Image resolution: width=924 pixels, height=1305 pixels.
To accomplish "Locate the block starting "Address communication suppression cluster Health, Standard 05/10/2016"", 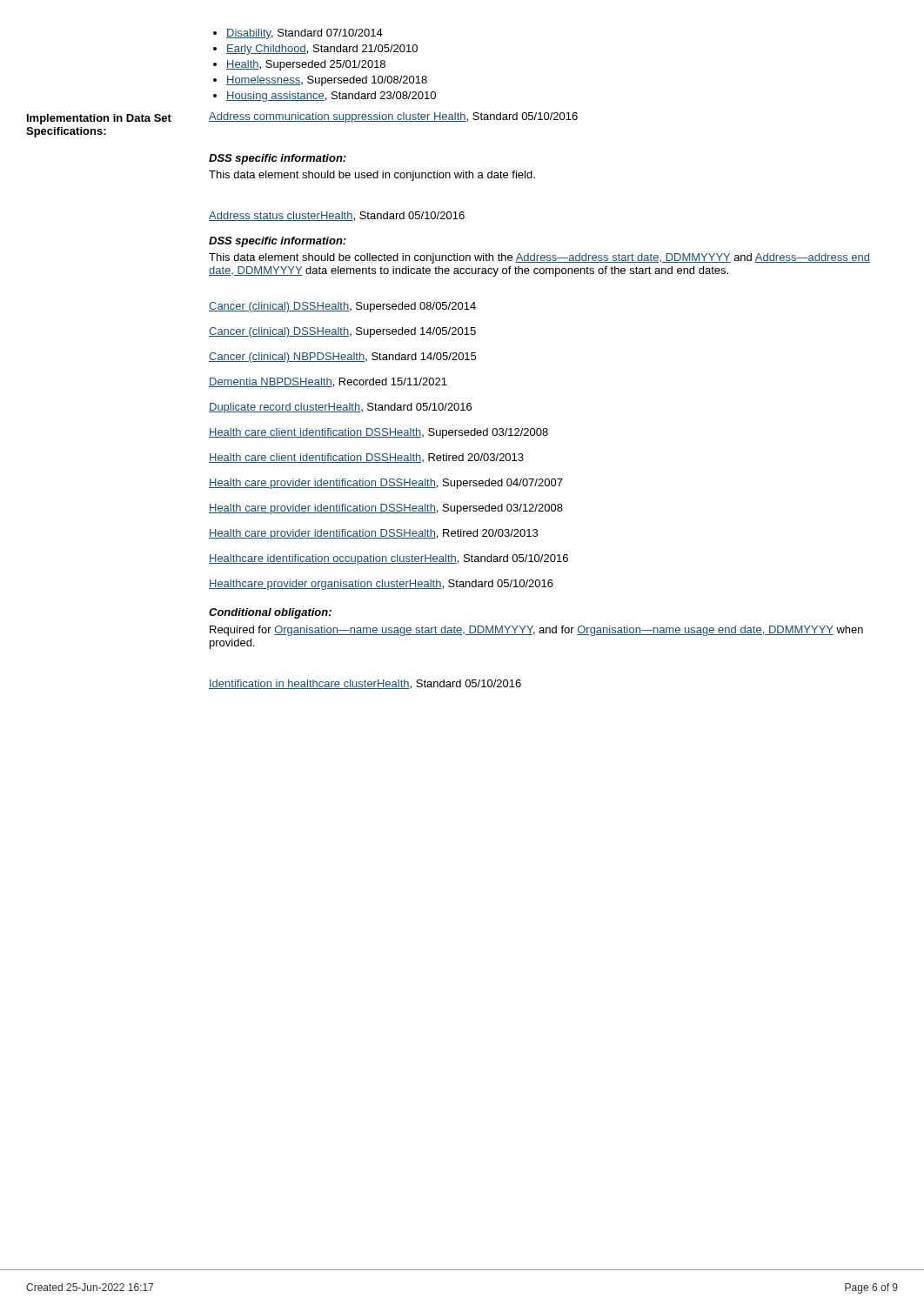I will coord(393,116).
